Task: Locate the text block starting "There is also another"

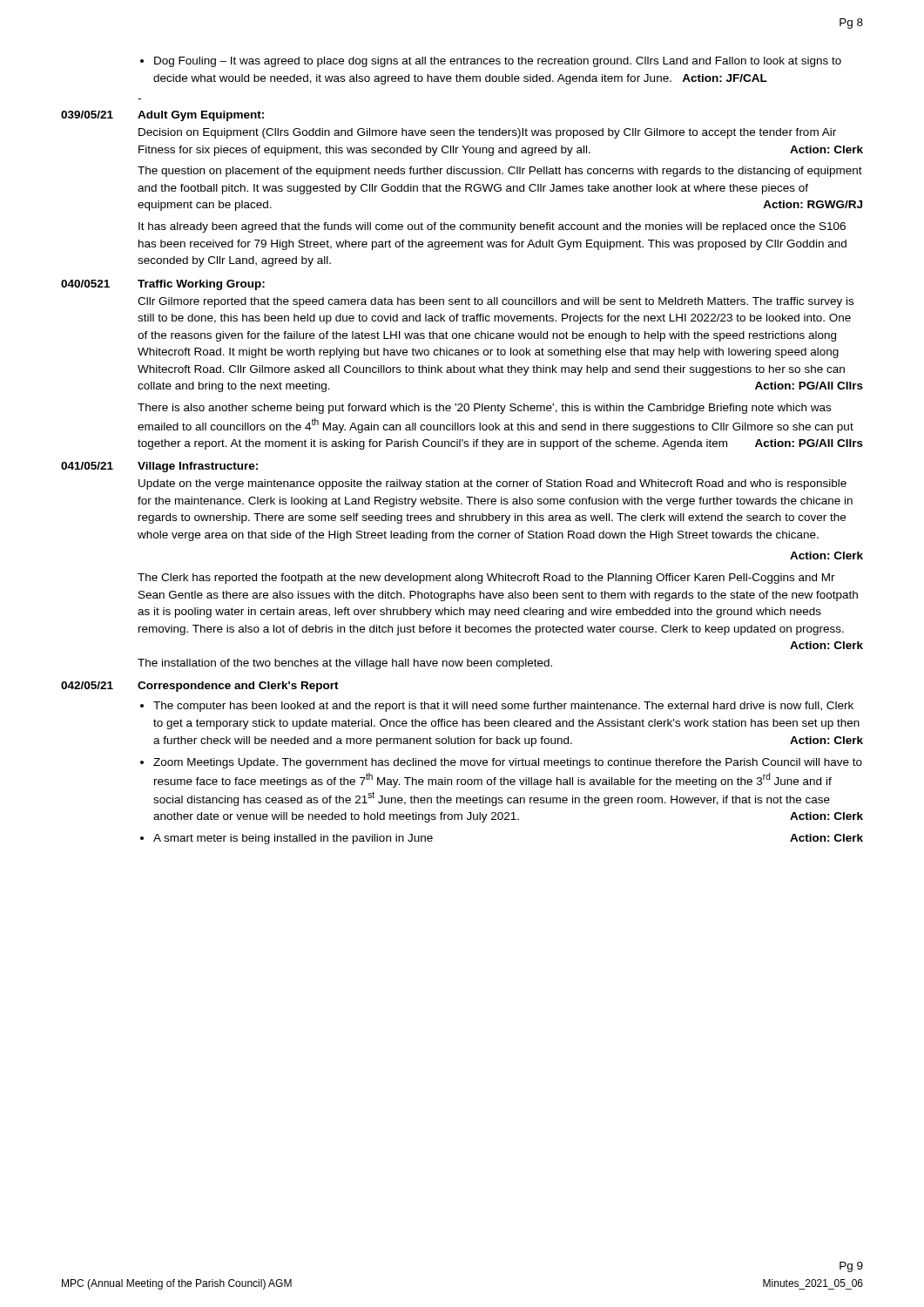Action: tap(500, 425)
